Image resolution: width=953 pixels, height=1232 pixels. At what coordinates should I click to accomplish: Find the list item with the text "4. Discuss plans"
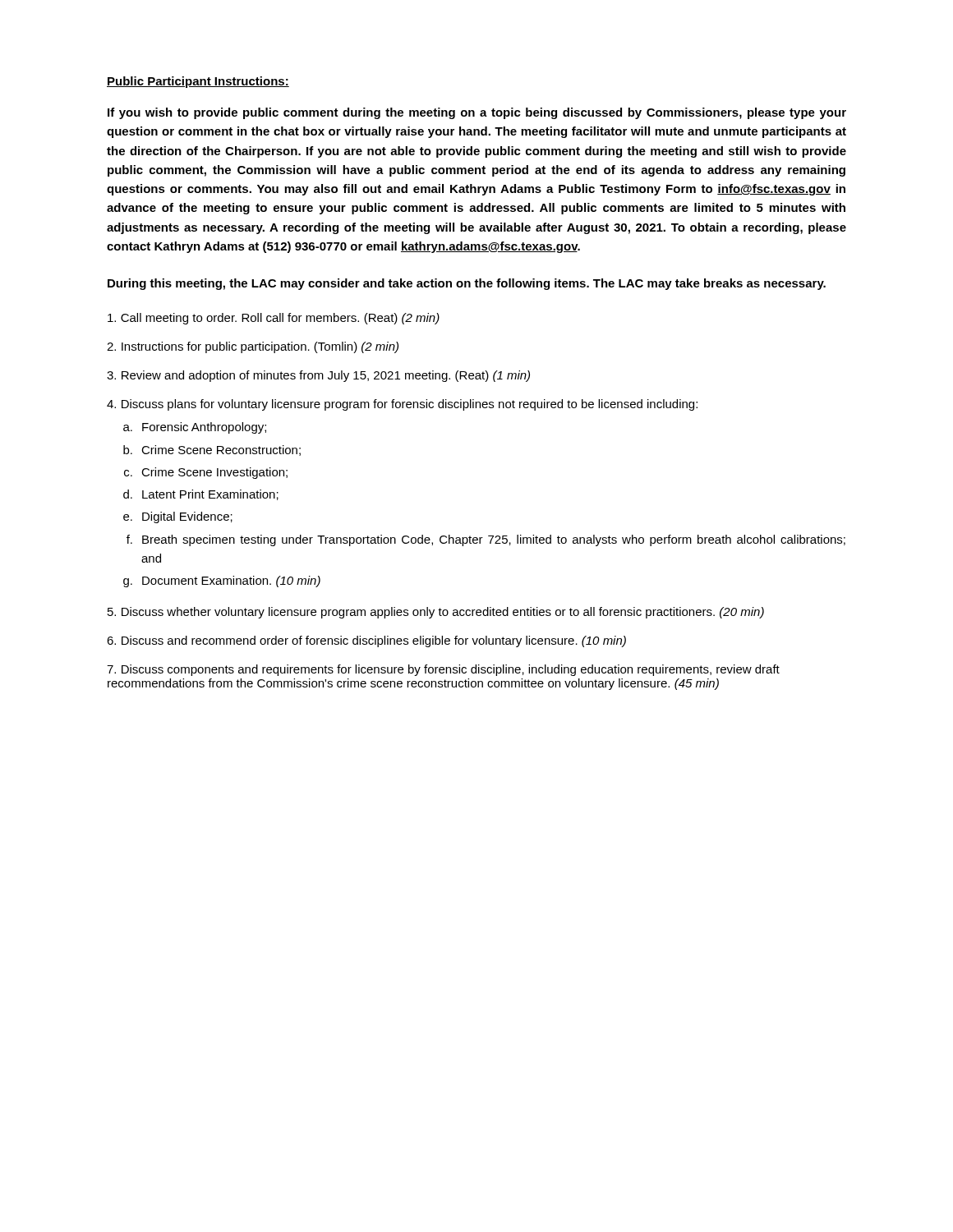[x=402, y=405]
